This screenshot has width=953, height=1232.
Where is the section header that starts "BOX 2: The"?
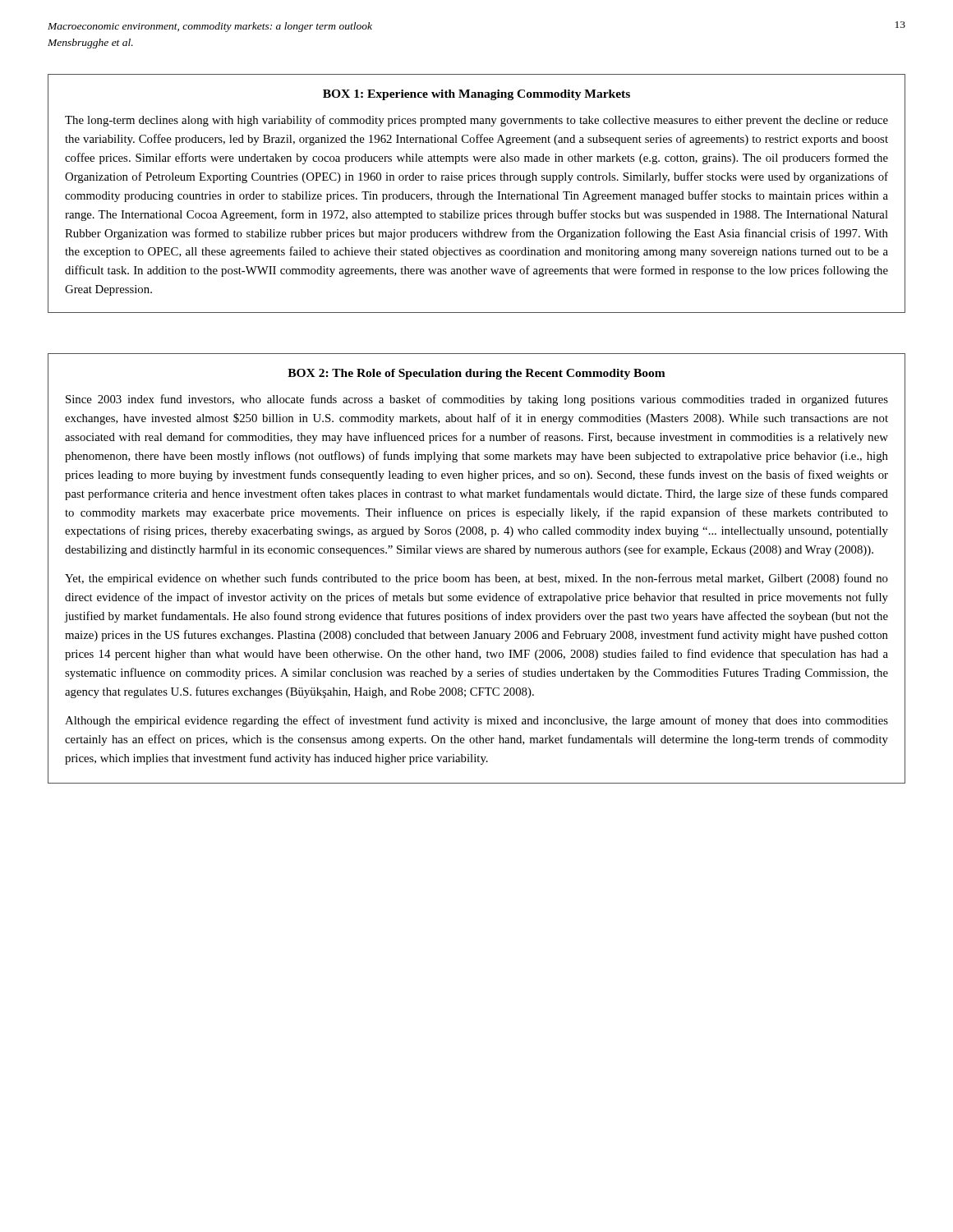click(x=476, y=567)
